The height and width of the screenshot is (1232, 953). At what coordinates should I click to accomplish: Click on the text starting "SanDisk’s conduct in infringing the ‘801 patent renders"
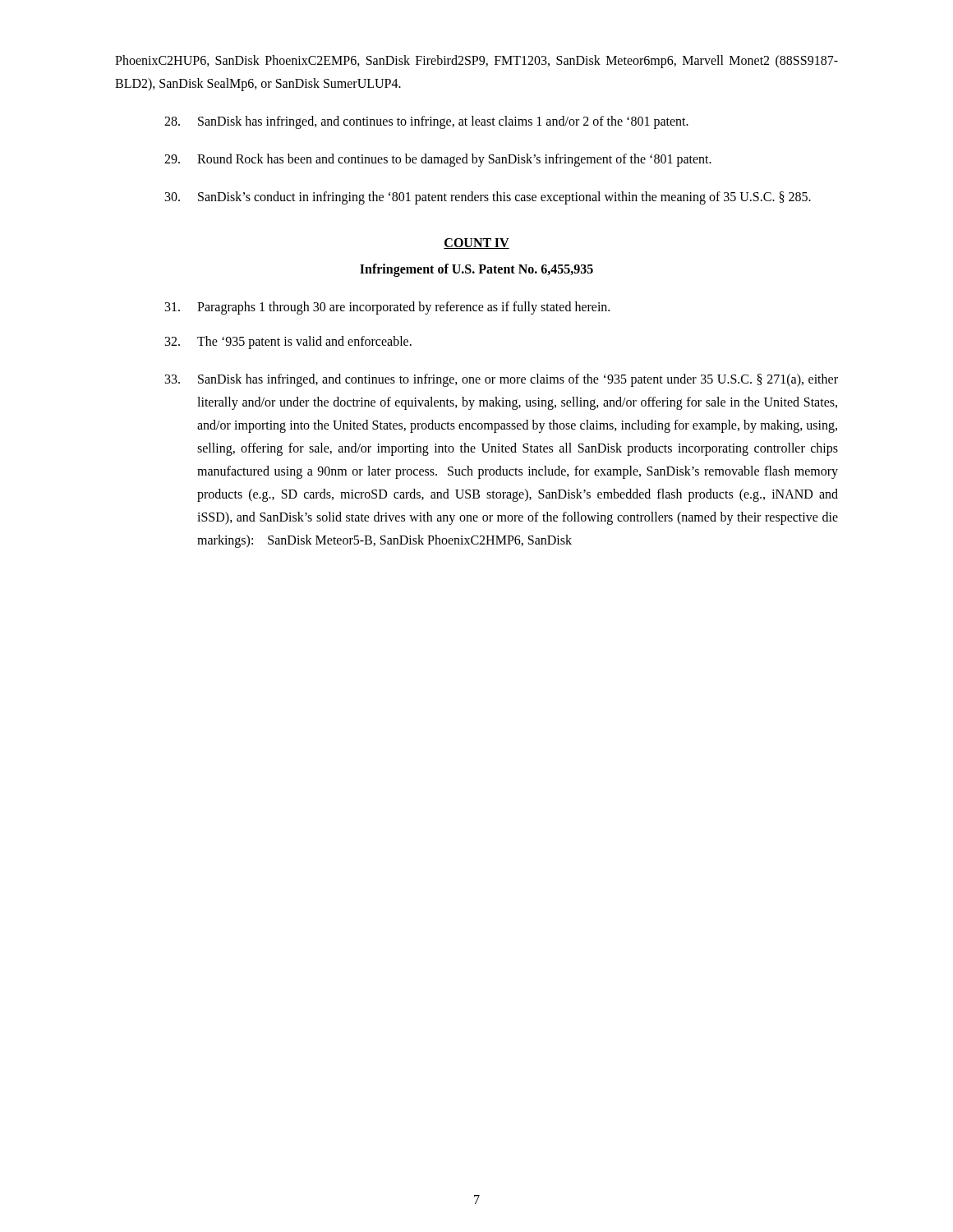476,197
